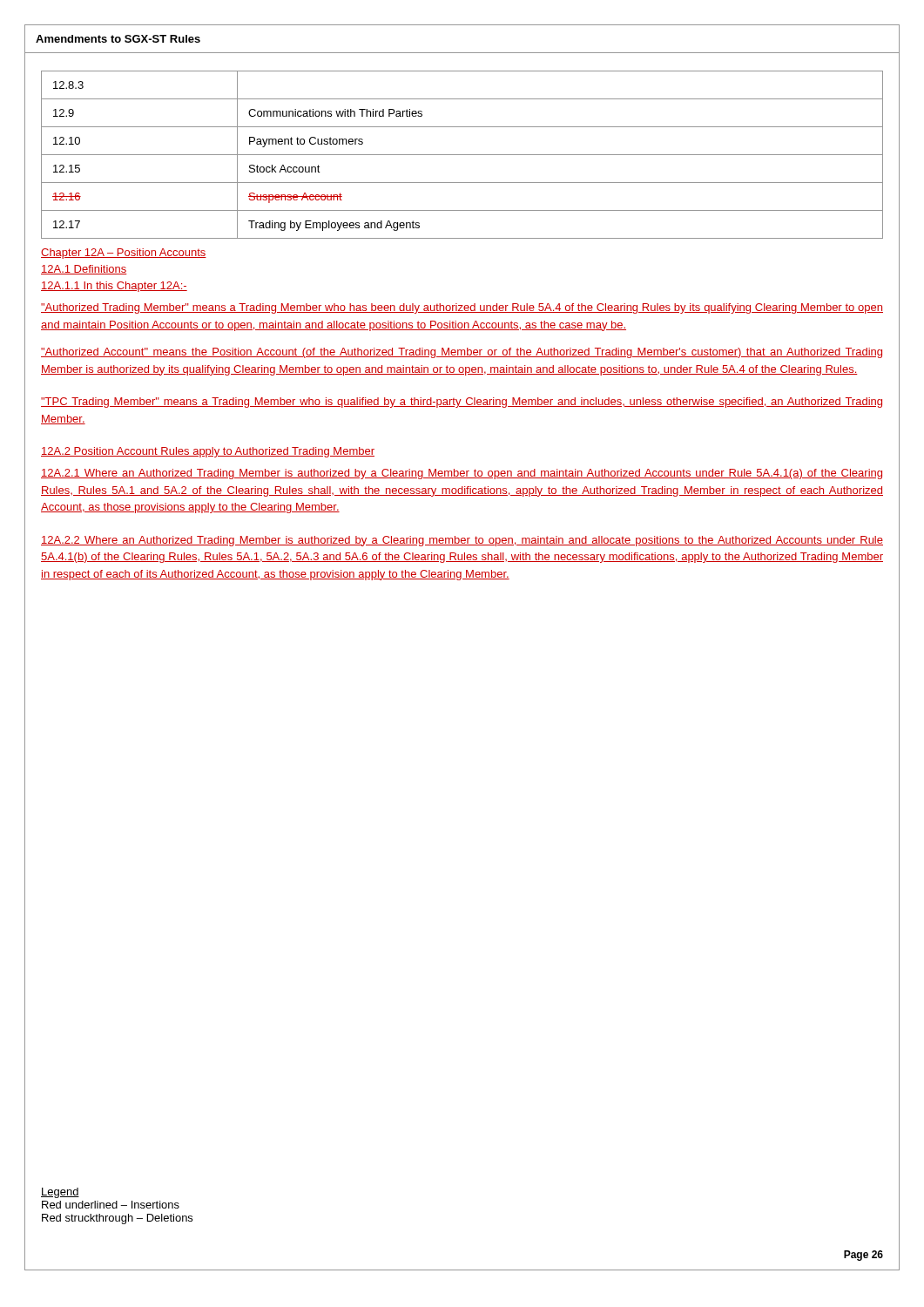Find the block on this page that starts ""Authorized Trading Member" means a Trading Member"
This screenshot has height=1307, width=924.
coord(462,316)
